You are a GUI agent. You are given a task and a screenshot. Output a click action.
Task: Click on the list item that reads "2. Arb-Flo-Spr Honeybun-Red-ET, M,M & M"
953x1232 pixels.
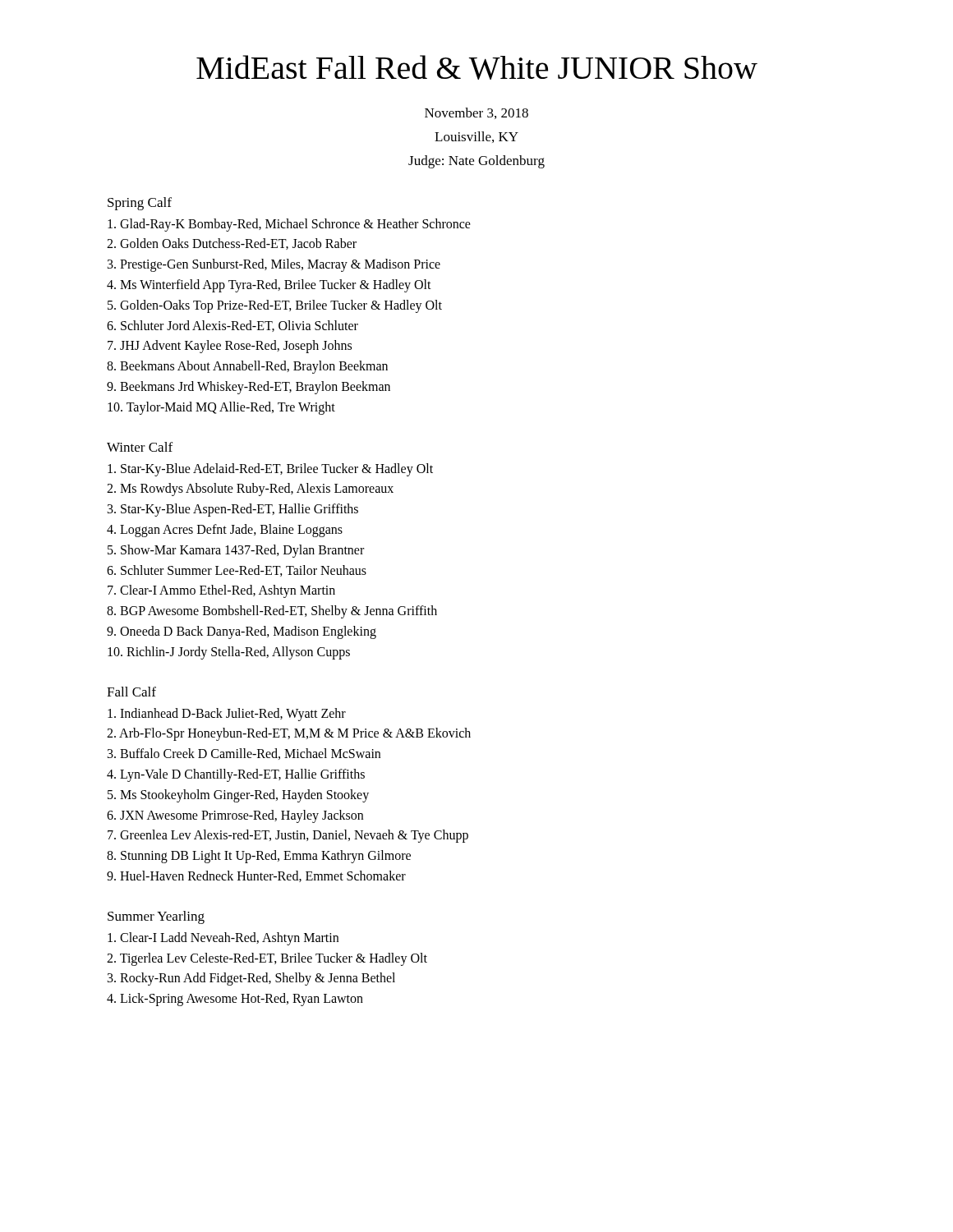(x=289, y=733)
